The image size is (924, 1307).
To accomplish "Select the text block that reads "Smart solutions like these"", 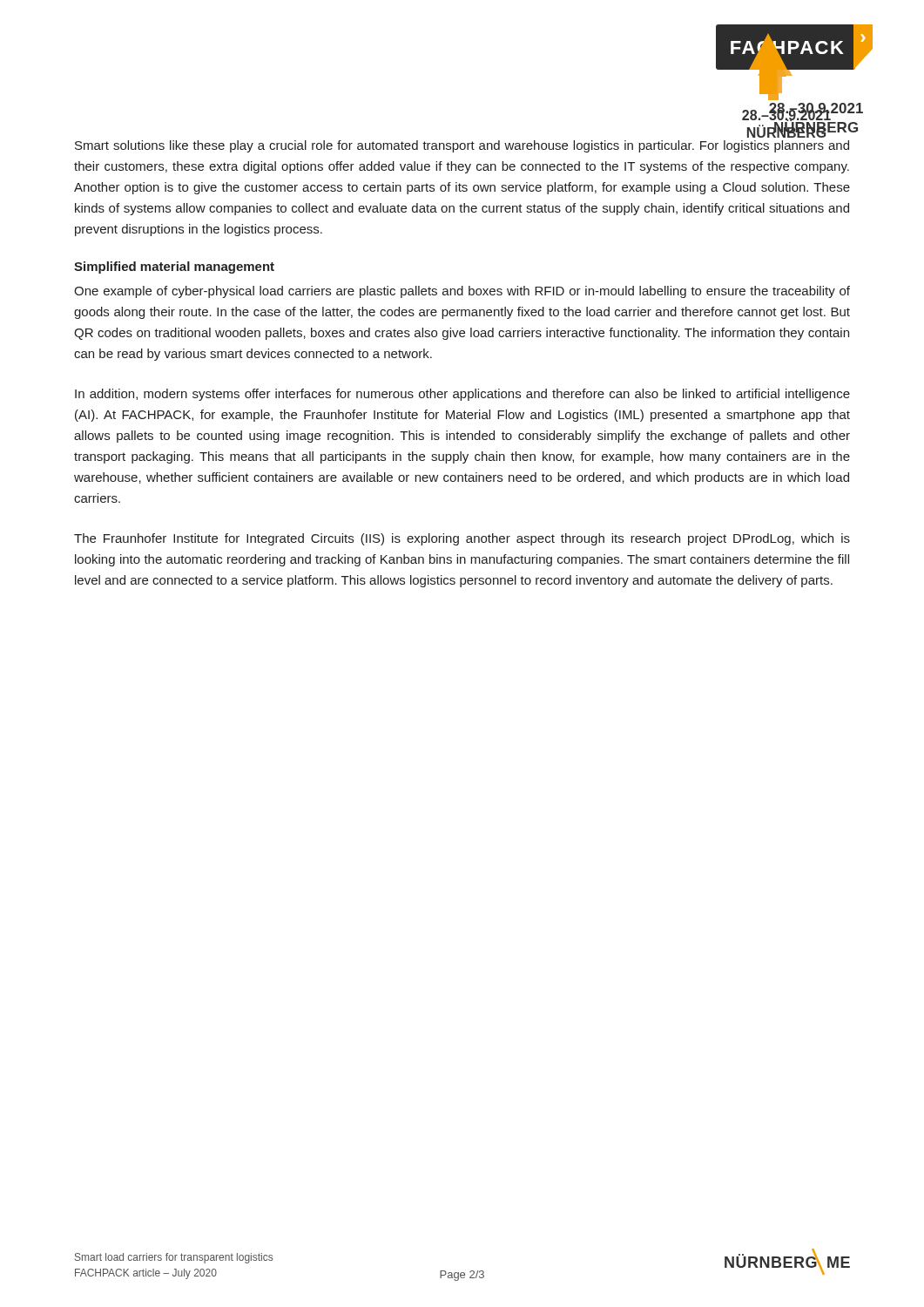I will point(462,187).
